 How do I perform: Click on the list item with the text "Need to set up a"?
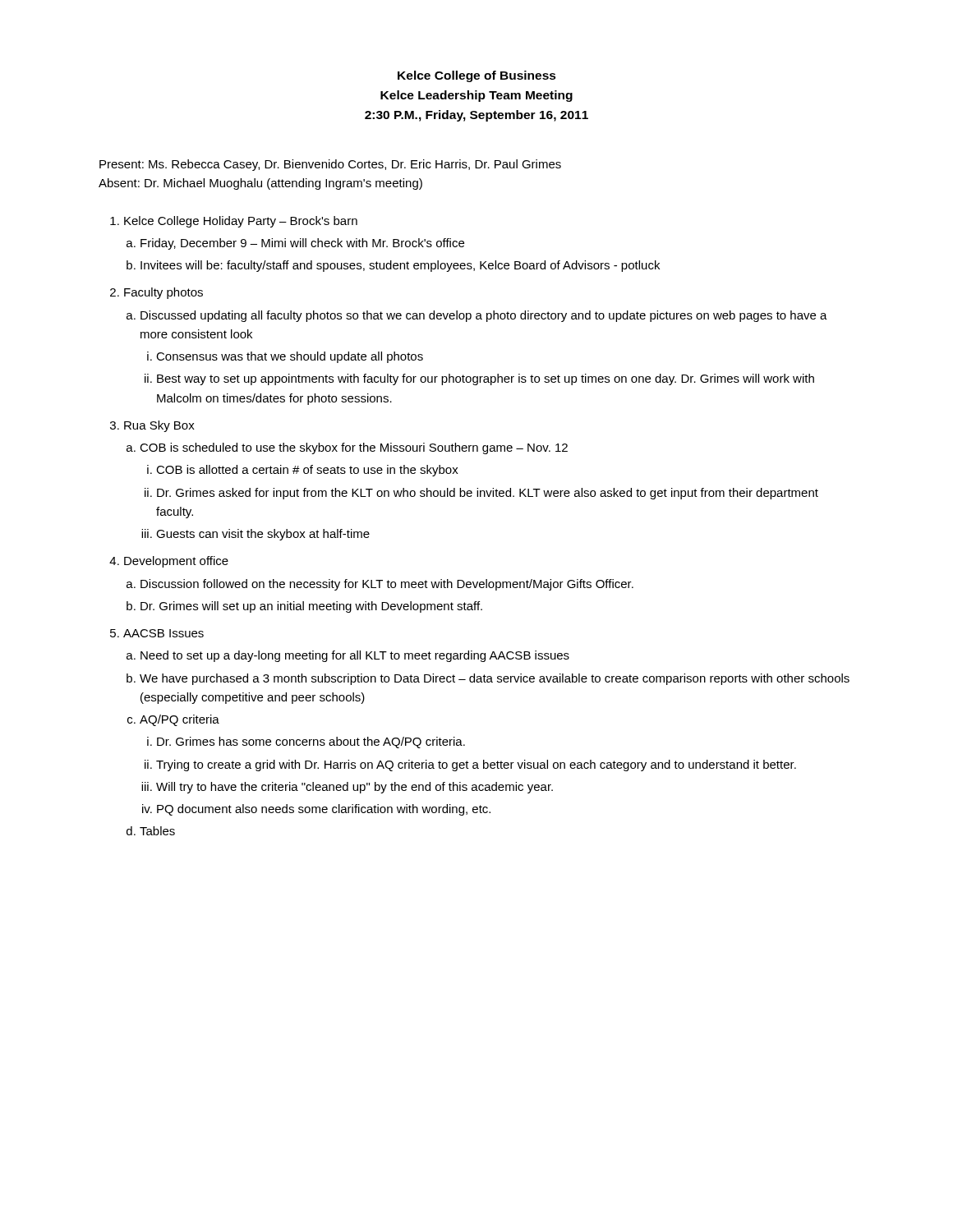pyautogui.click(x=355, y=655)
